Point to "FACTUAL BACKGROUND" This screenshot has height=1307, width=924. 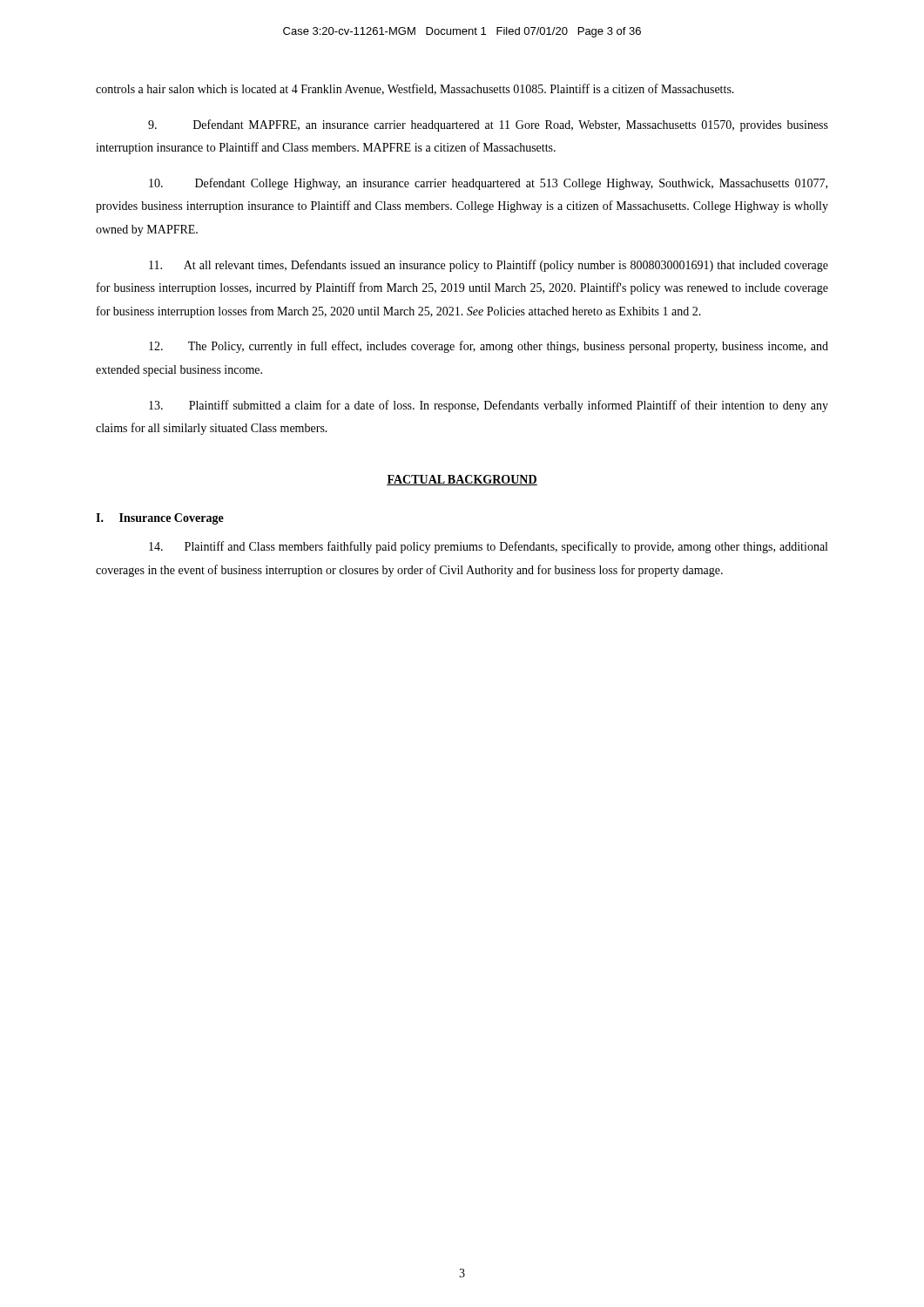462,479
